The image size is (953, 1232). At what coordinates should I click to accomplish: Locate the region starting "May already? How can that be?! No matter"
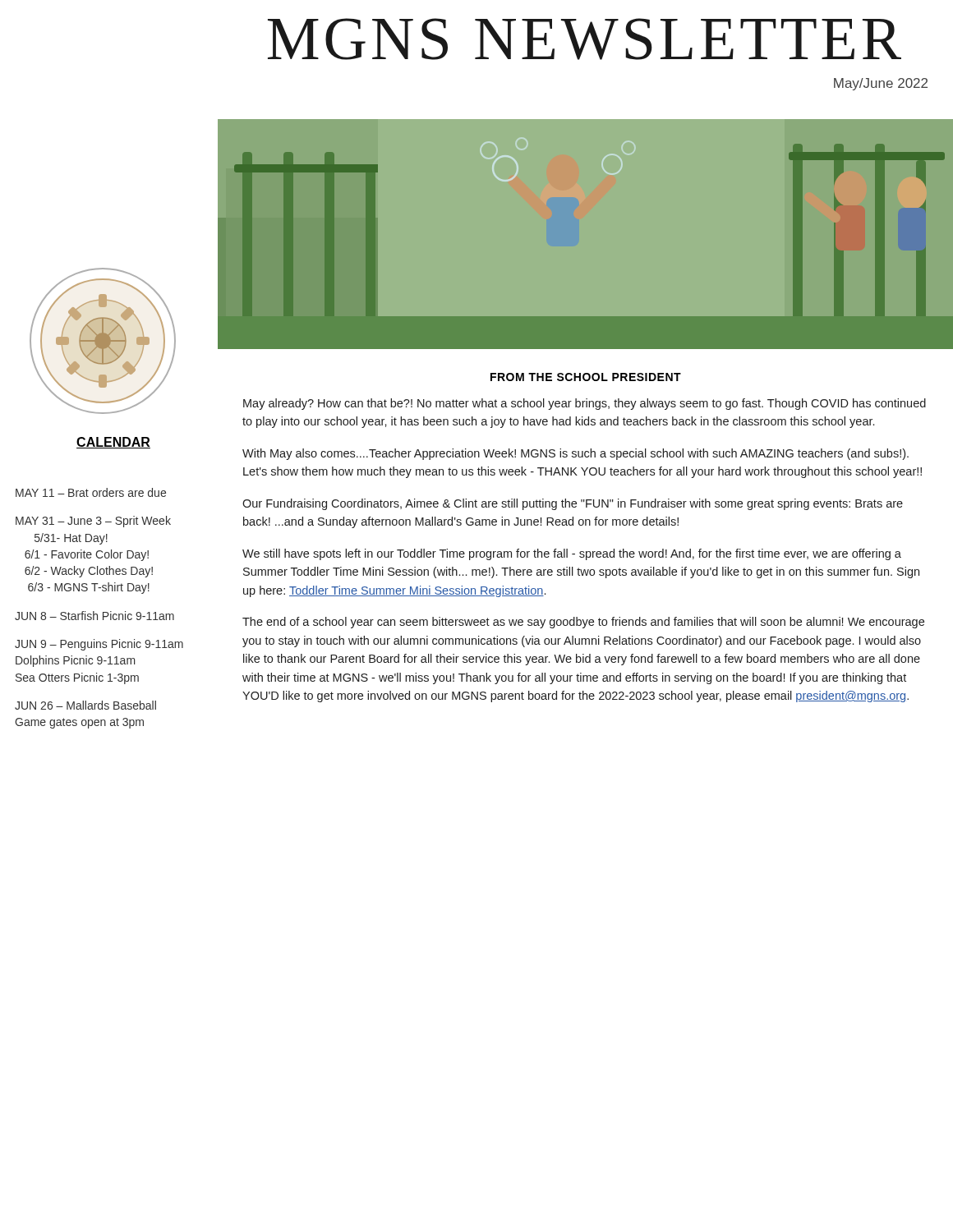pyautogui.click(x=584, y=412)
